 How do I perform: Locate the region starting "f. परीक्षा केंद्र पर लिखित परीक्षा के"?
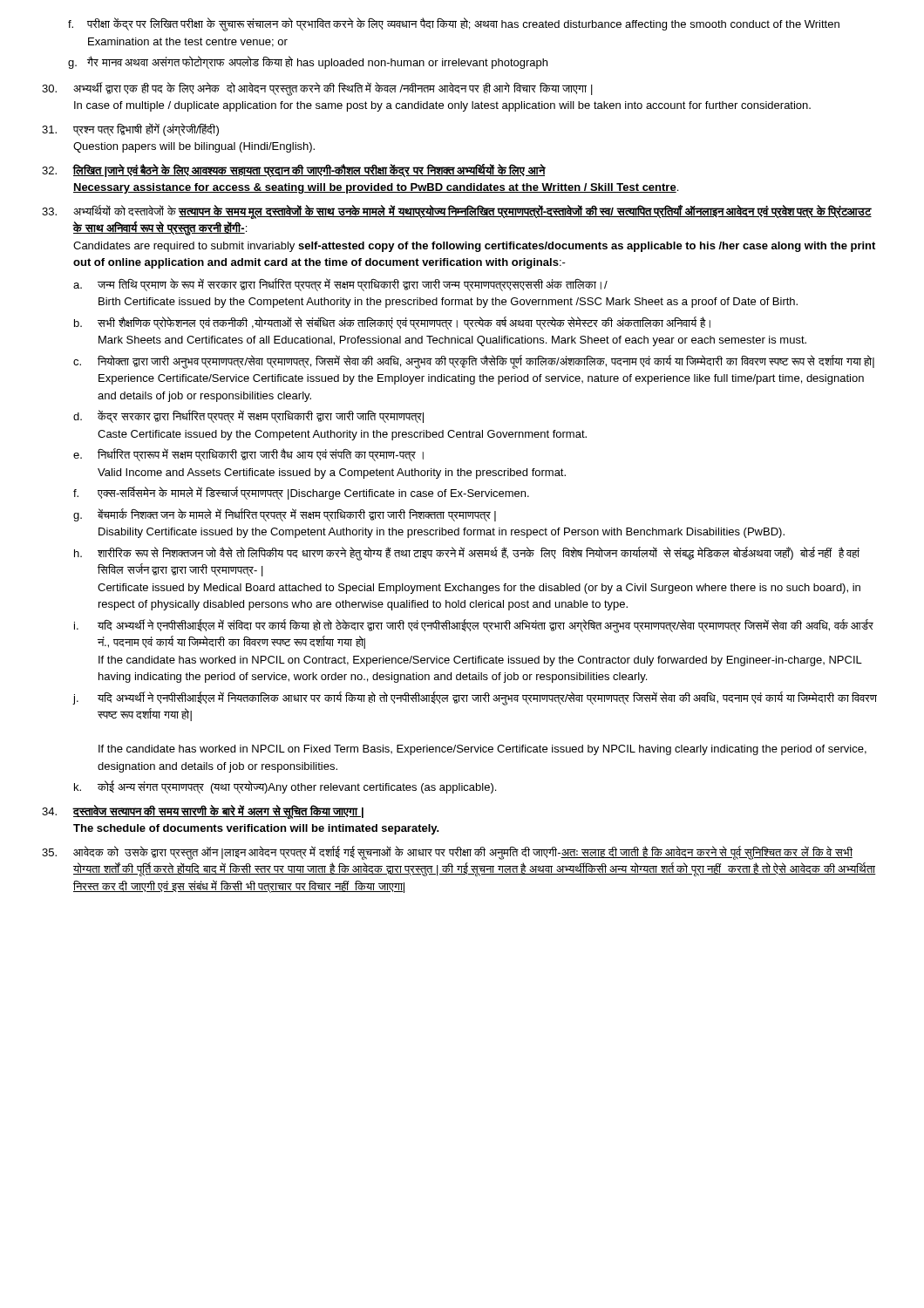click(475, 33)
